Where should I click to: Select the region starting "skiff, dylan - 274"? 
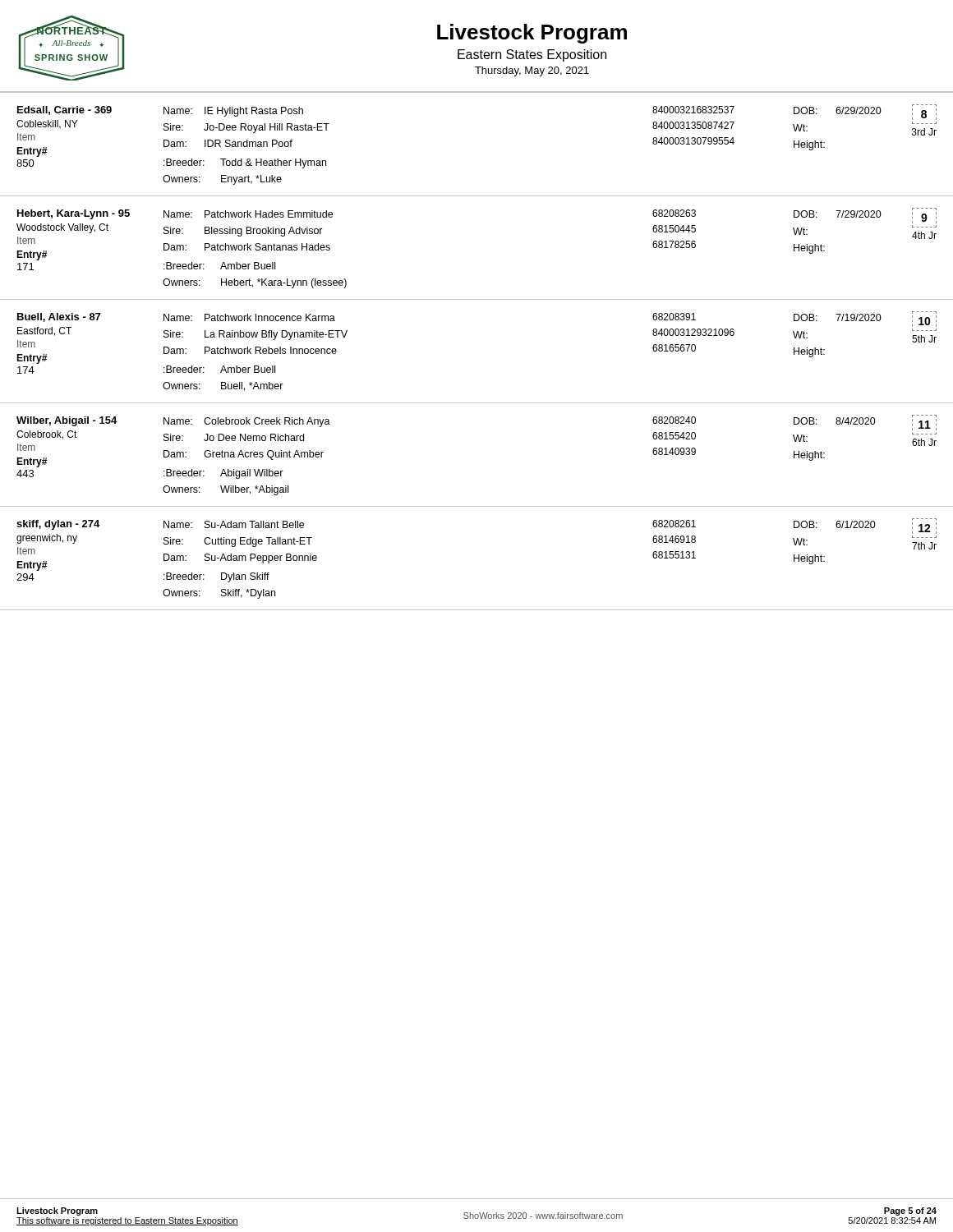[268, 544]
